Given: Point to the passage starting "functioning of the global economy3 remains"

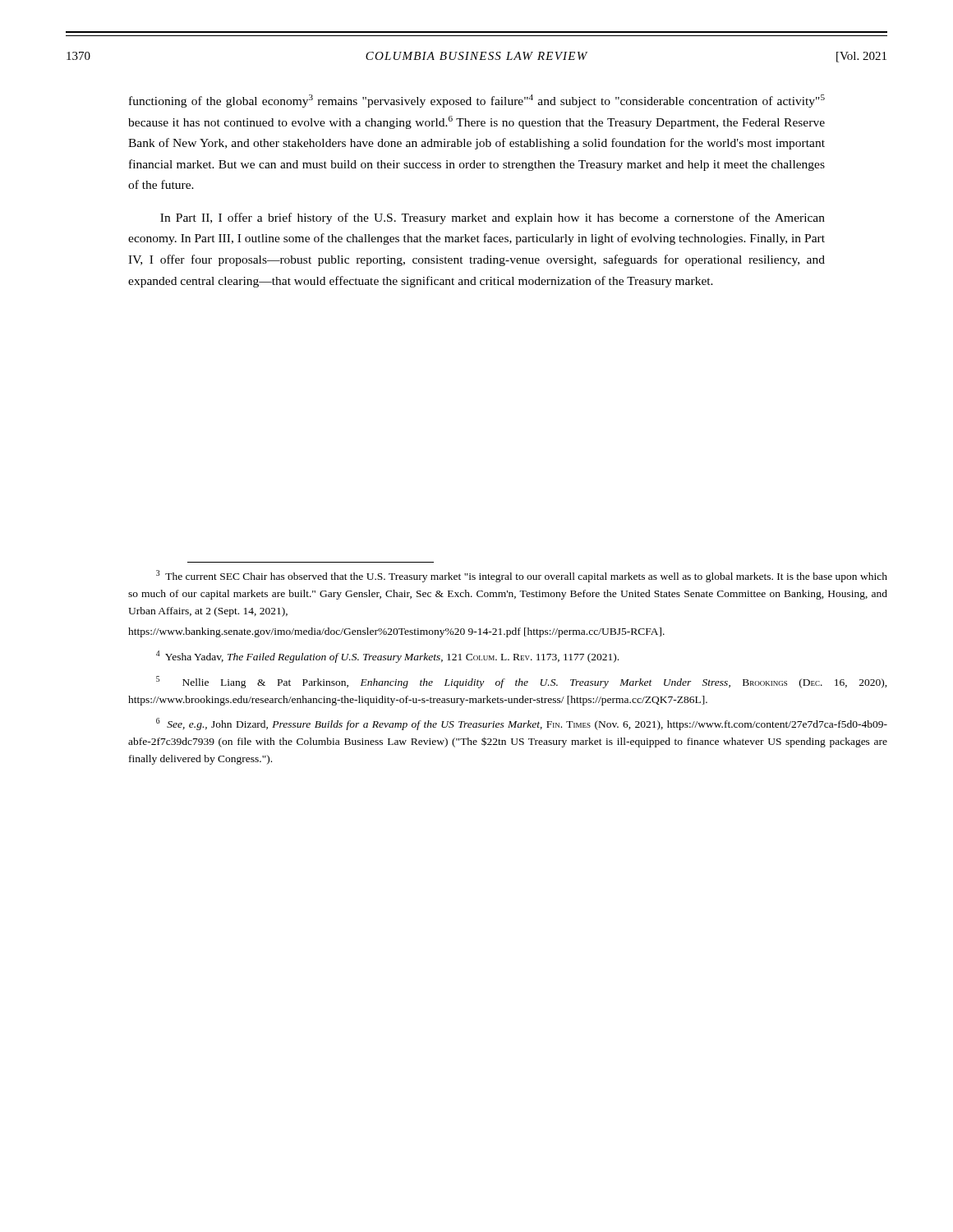Looking at the screenshot, I should (476, 143).
